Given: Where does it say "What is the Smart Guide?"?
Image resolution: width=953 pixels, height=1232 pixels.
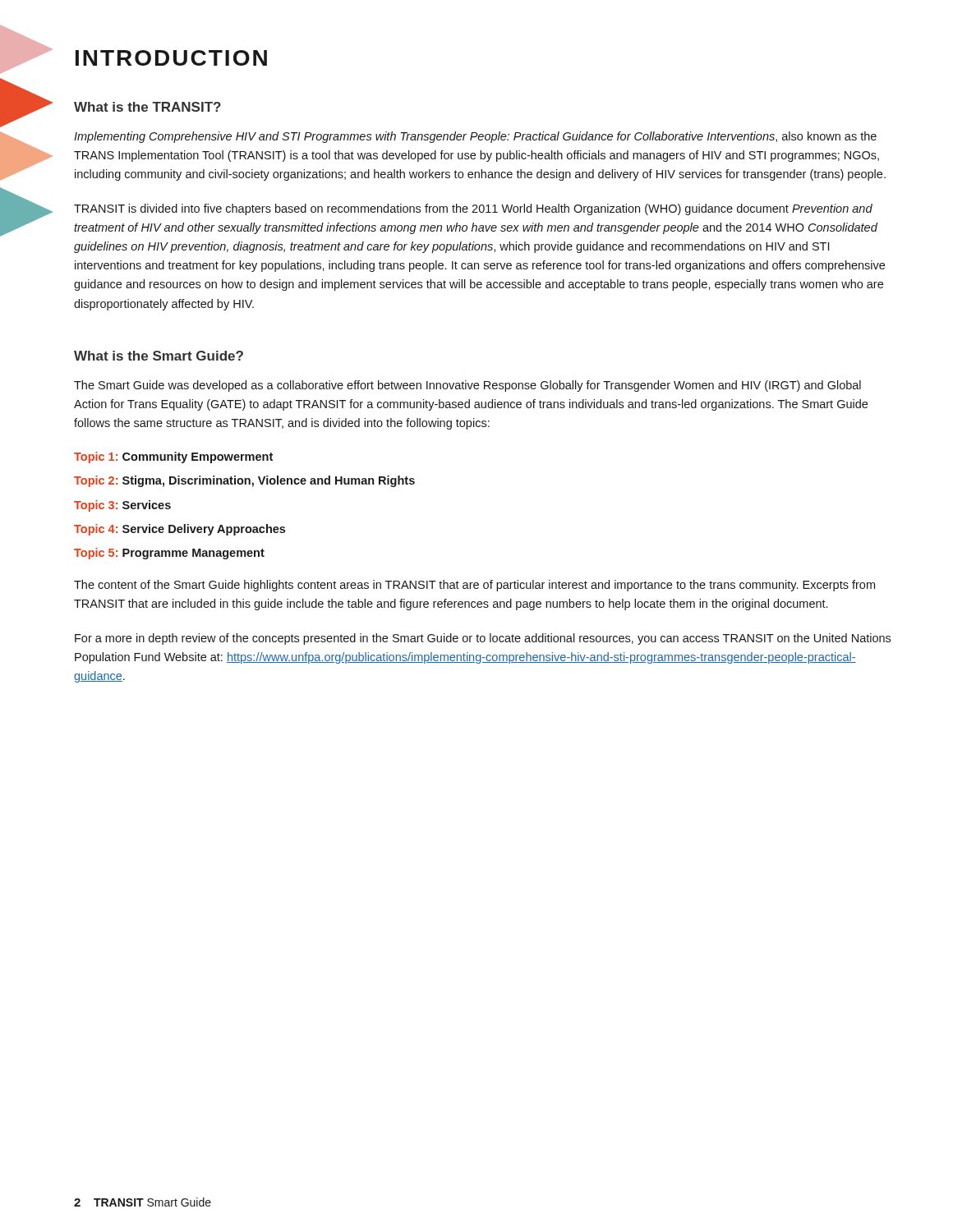Looking at the screenshot, I should (159, 356).
